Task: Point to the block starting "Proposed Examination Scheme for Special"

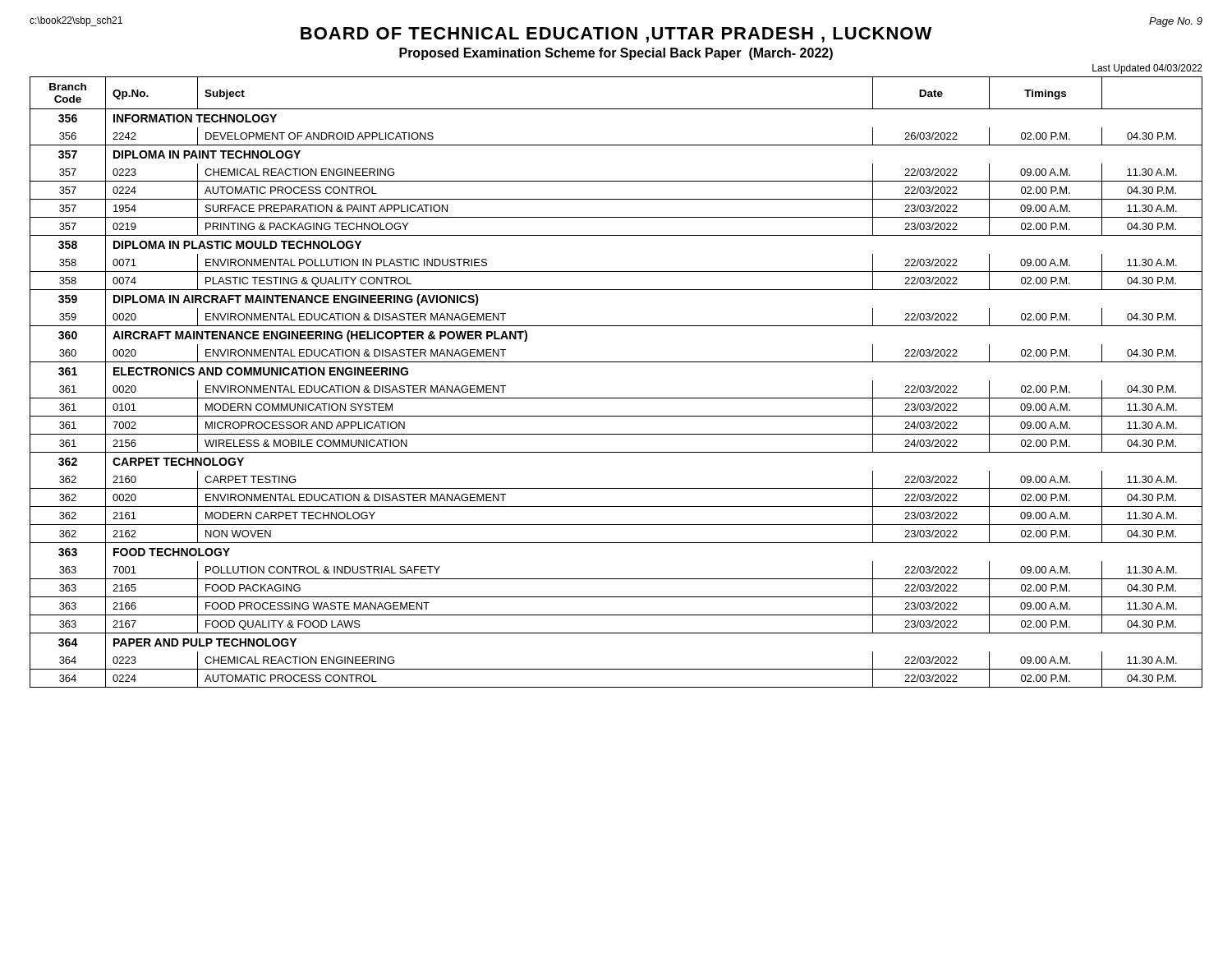Action: (x=616, y=53)
